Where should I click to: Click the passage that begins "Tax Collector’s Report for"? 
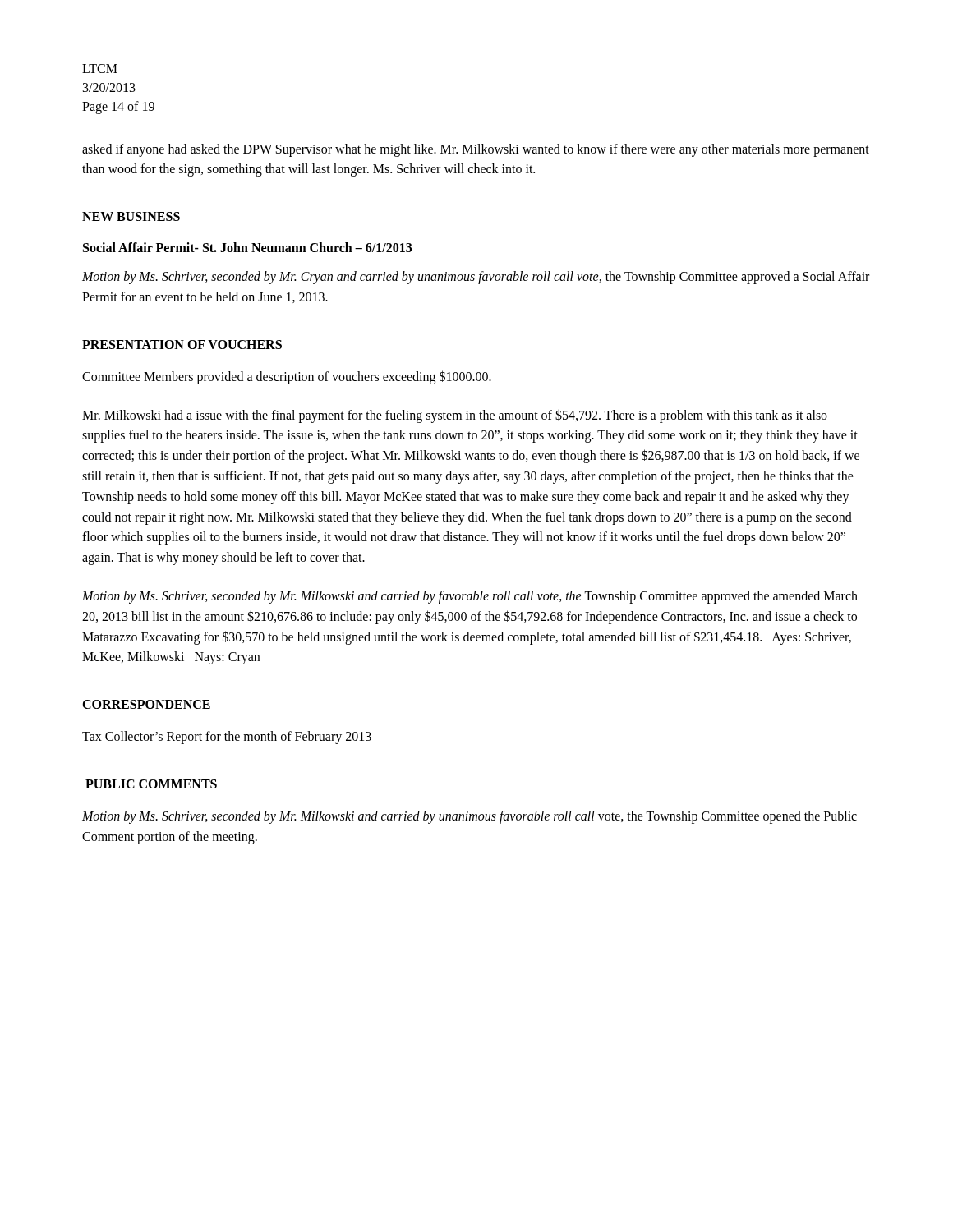pyautogui.click(x=227, y=736)
